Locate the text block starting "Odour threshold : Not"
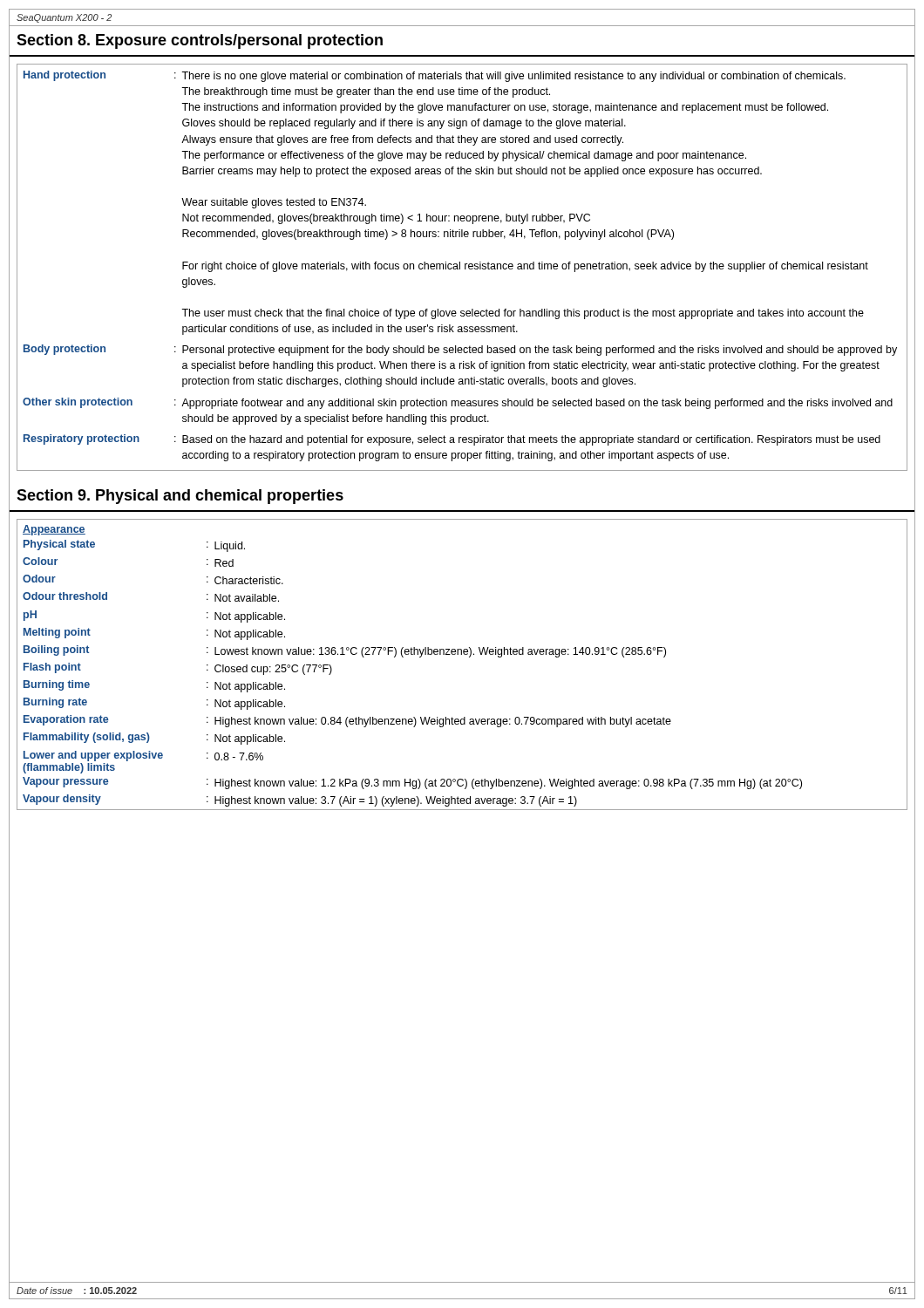Screen dimensions: 1308x924 [64, 597]
